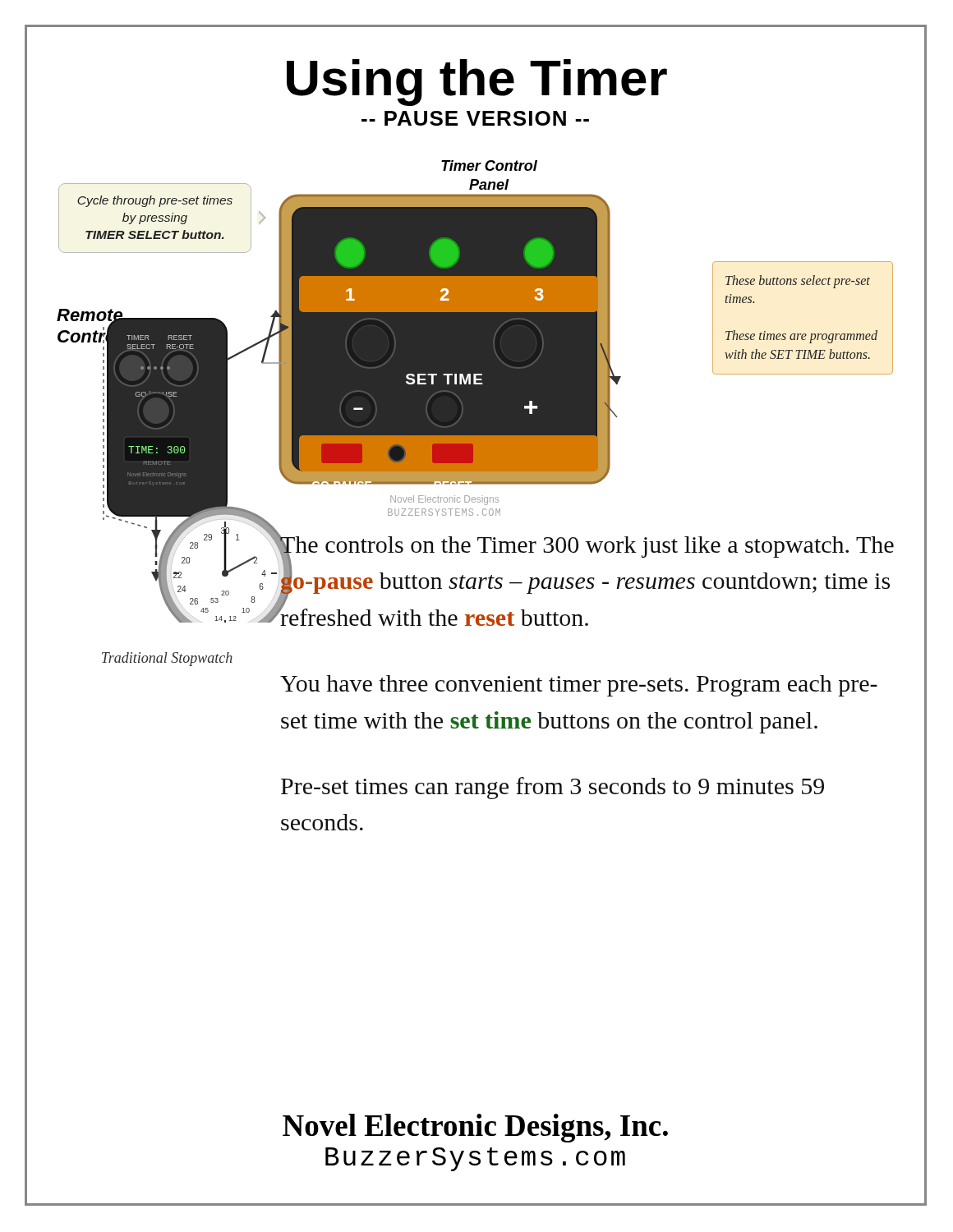Where is the passage that starts "Novel Electronic Designs, Inc."?
The height and width of the screenshot is (1232, 953).
pyautogui.click(x=476, y=1141)
